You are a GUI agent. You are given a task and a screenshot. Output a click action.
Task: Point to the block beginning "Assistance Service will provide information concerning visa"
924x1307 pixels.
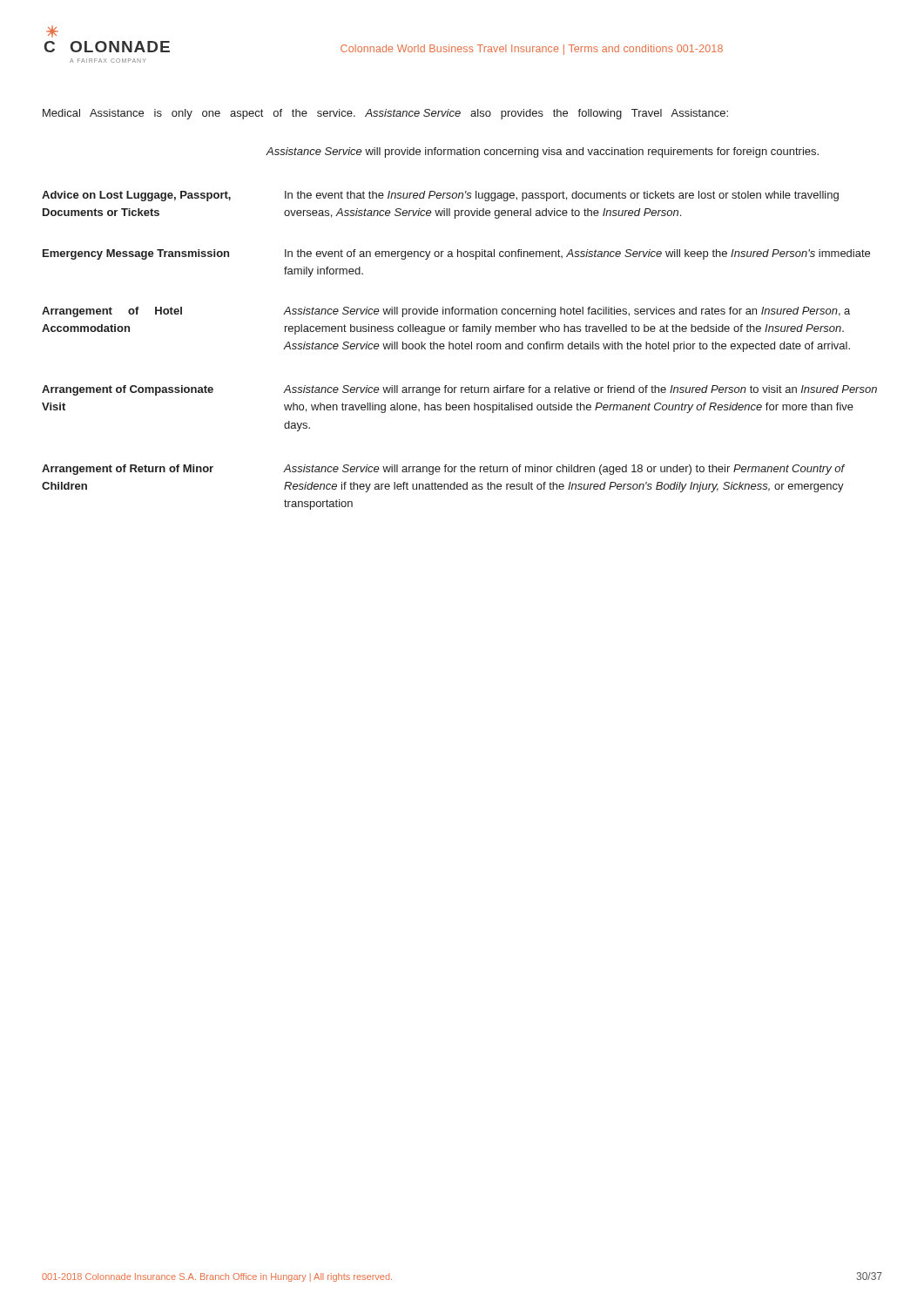coord(543,151)
